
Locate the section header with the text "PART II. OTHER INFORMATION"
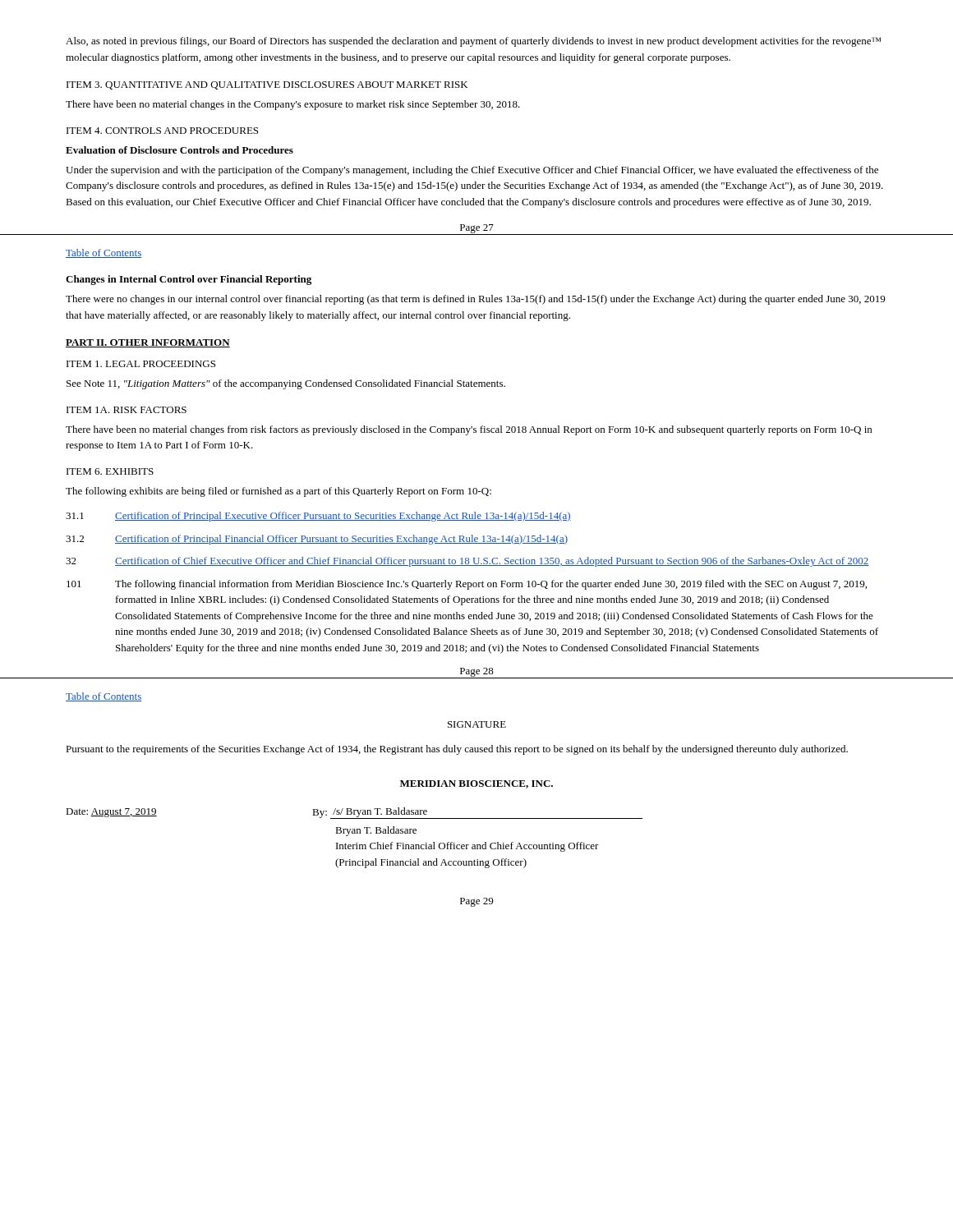pyautogui.click(x=148, y=342)
